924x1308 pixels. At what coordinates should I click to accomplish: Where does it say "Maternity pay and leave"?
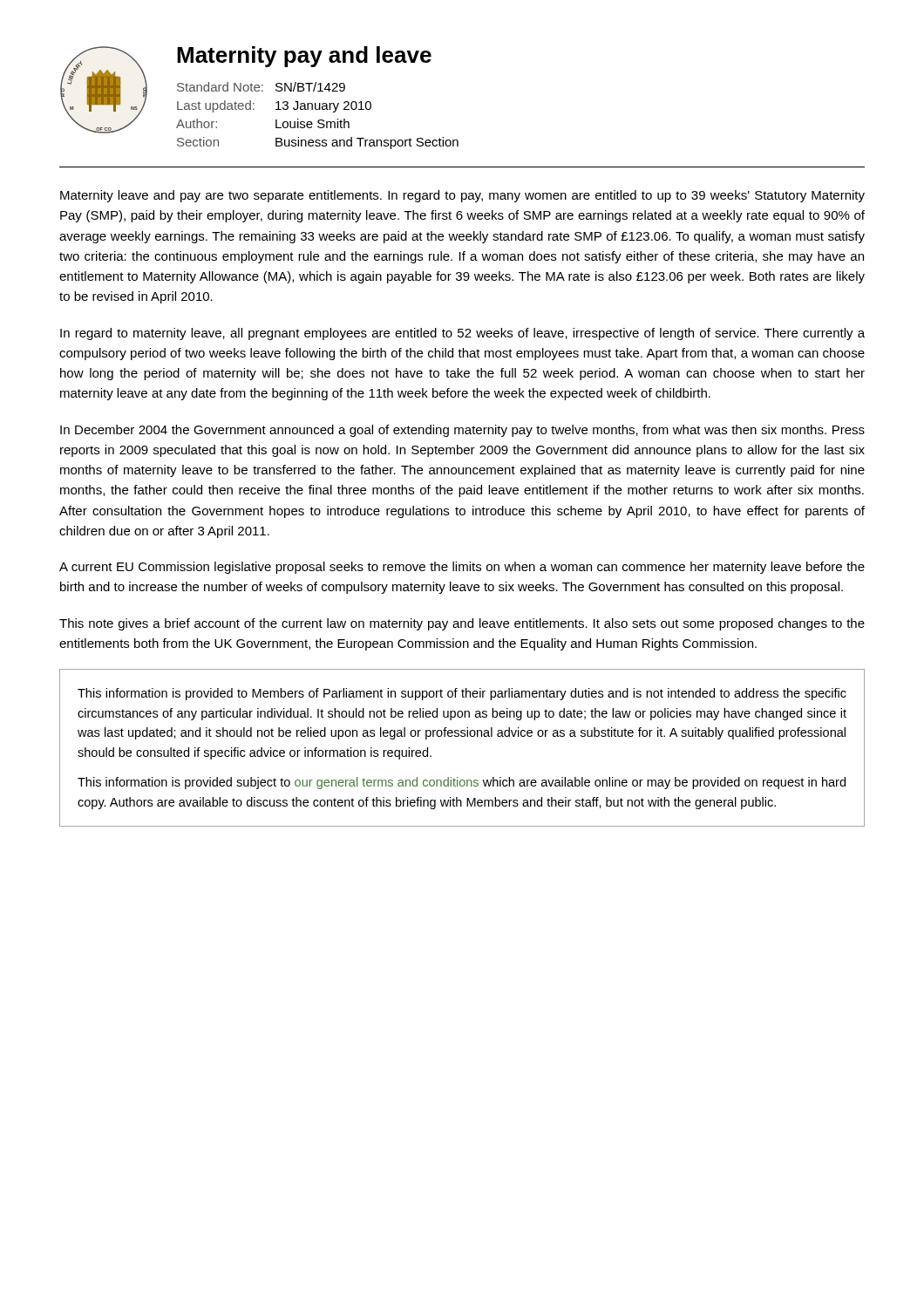(x=304, y=57)
